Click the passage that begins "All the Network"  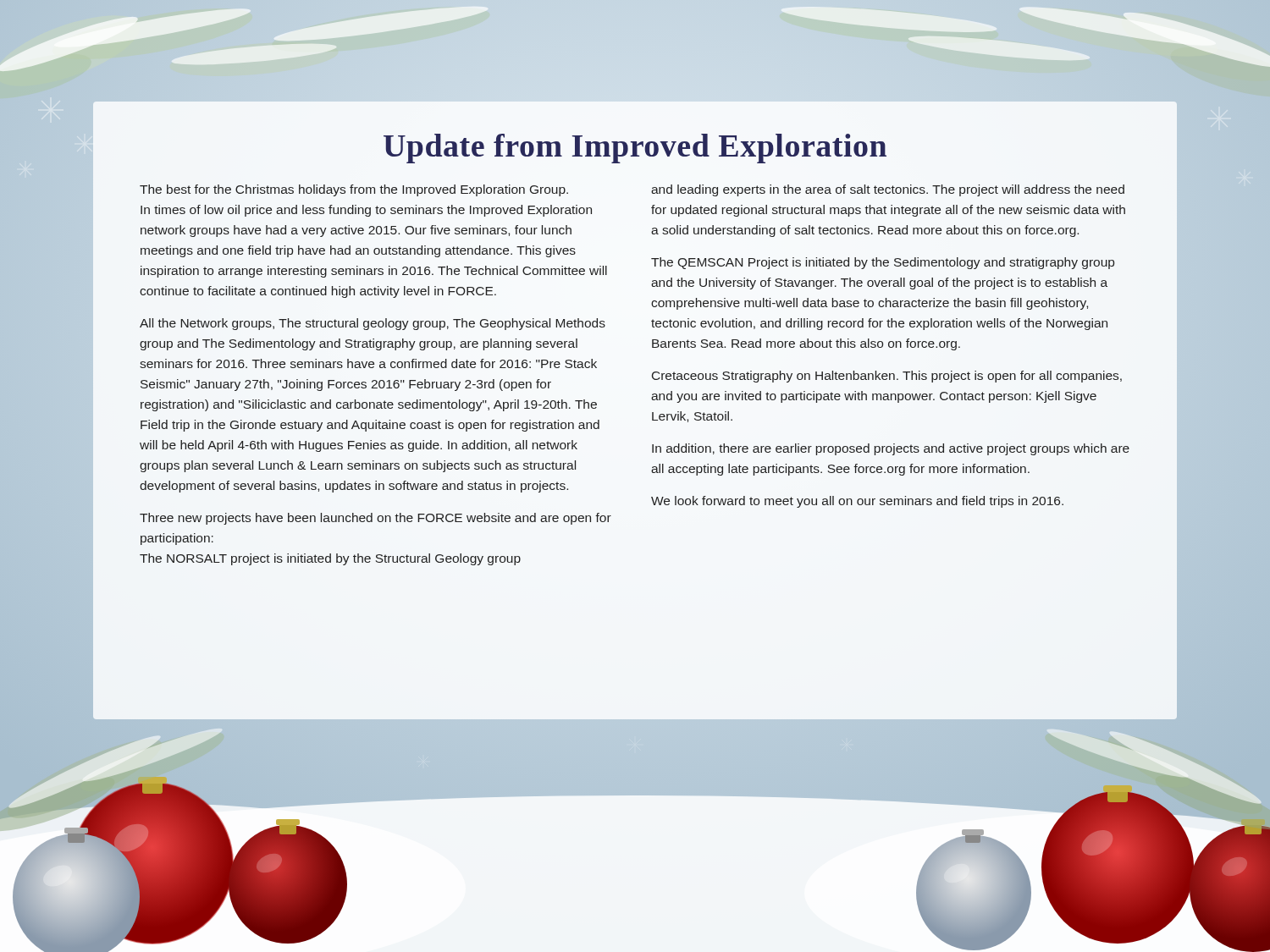point(373,404)
